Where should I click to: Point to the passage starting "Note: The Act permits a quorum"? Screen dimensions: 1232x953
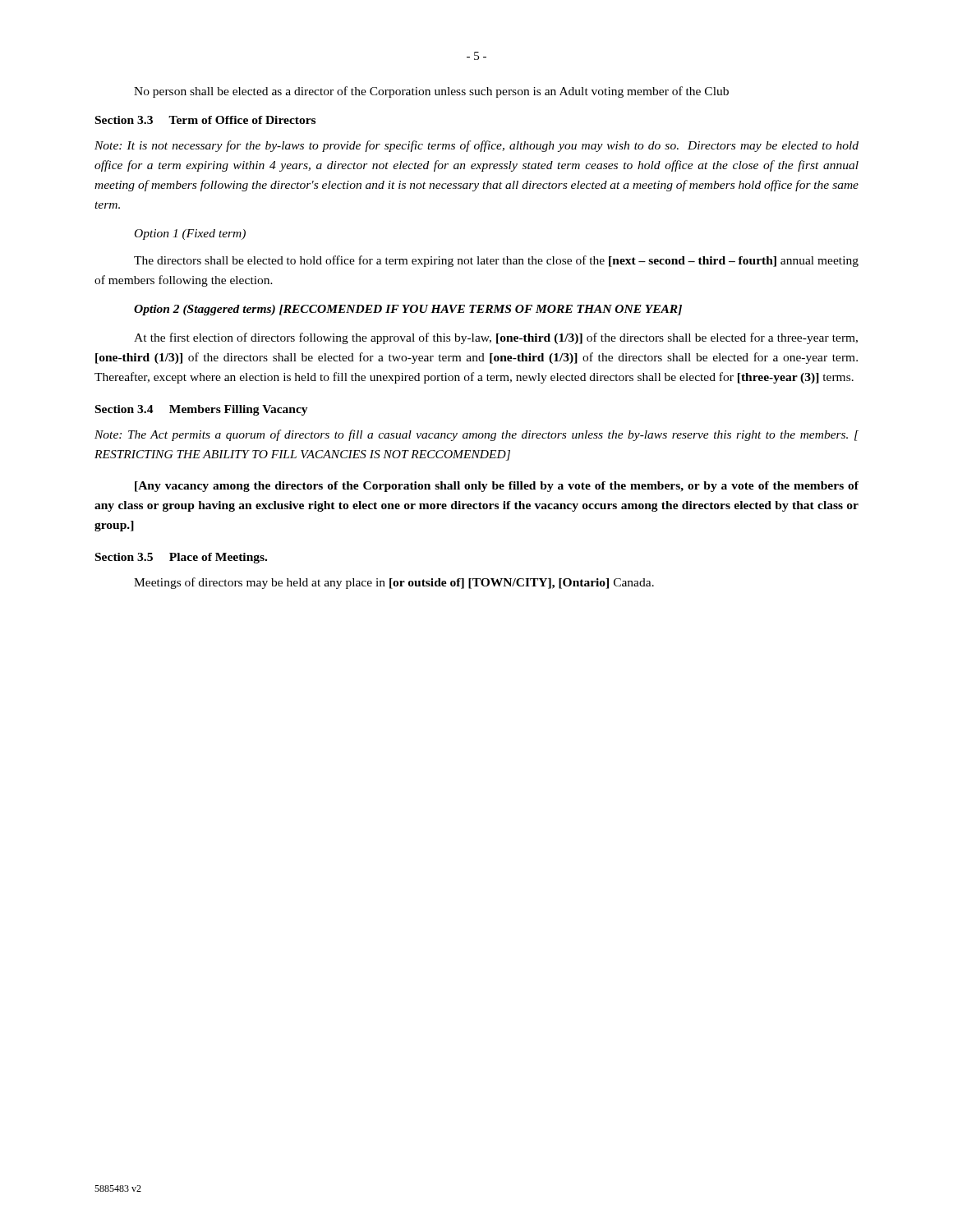click(x=476, y=444)
